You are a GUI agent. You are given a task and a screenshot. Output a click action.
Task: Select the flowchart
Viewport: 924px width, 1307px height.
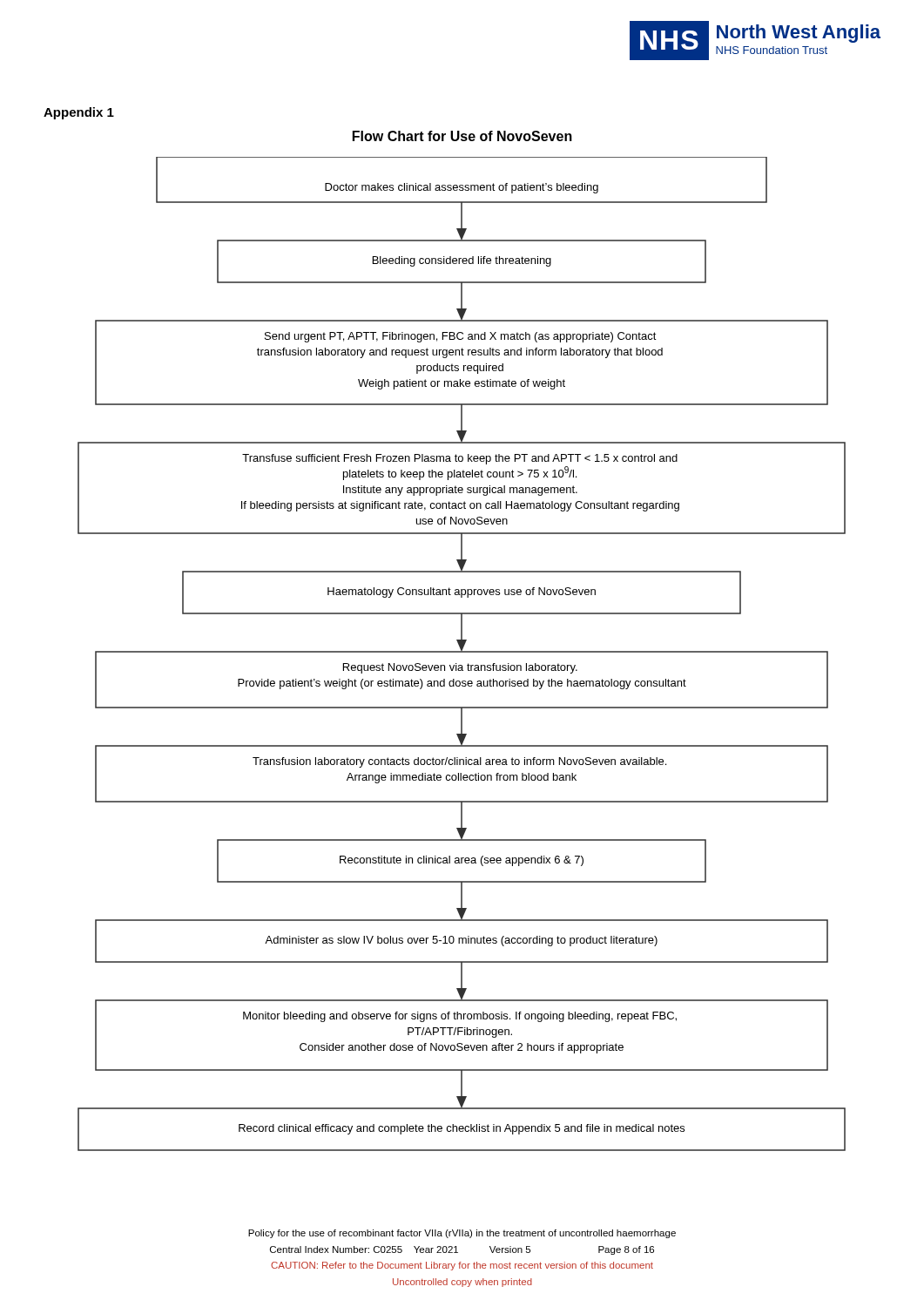tap(462, 680)
